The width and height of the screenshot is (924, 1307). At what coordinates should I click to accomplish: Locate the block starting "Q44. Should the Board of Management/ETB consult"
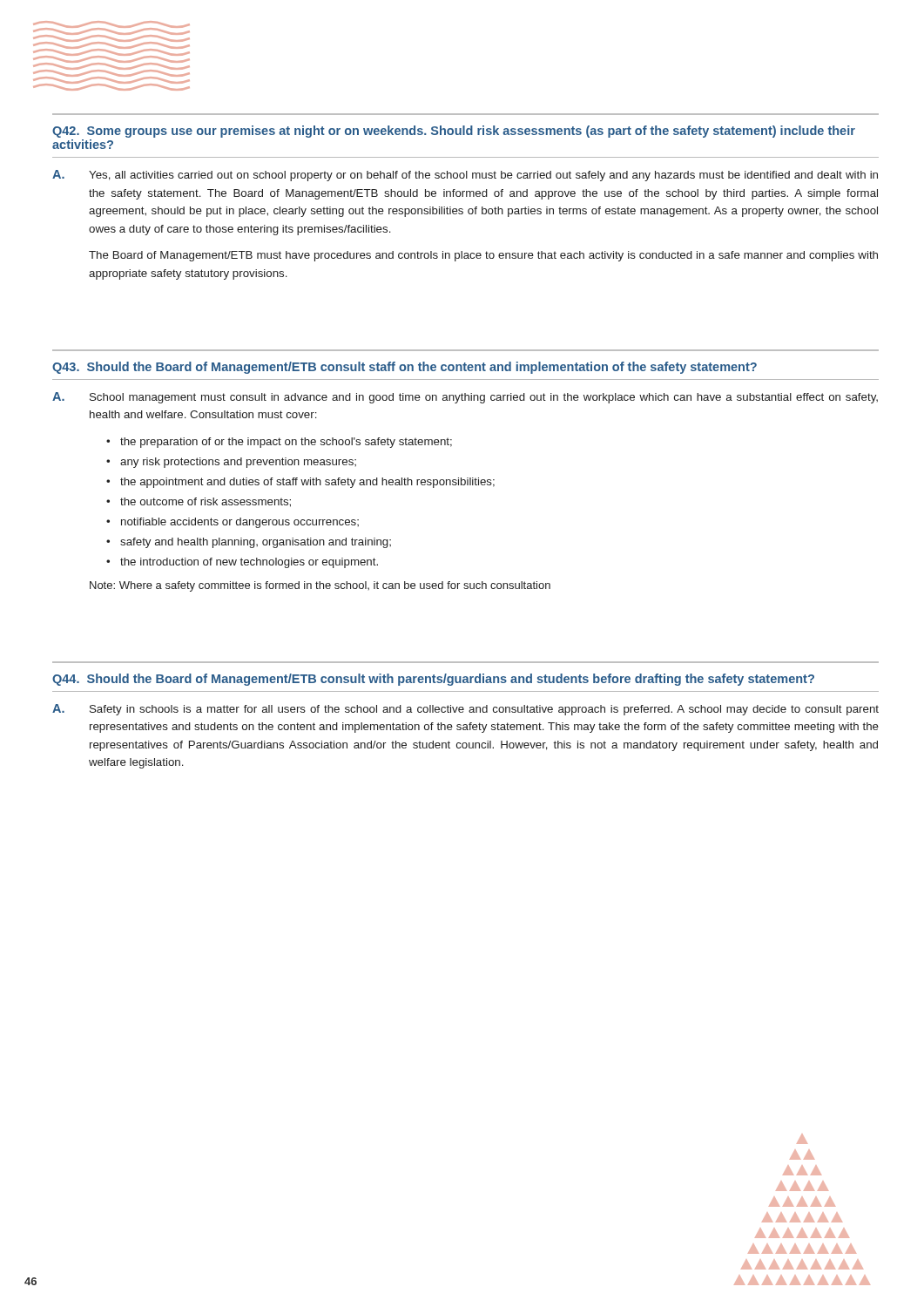[x=434, y=678]
